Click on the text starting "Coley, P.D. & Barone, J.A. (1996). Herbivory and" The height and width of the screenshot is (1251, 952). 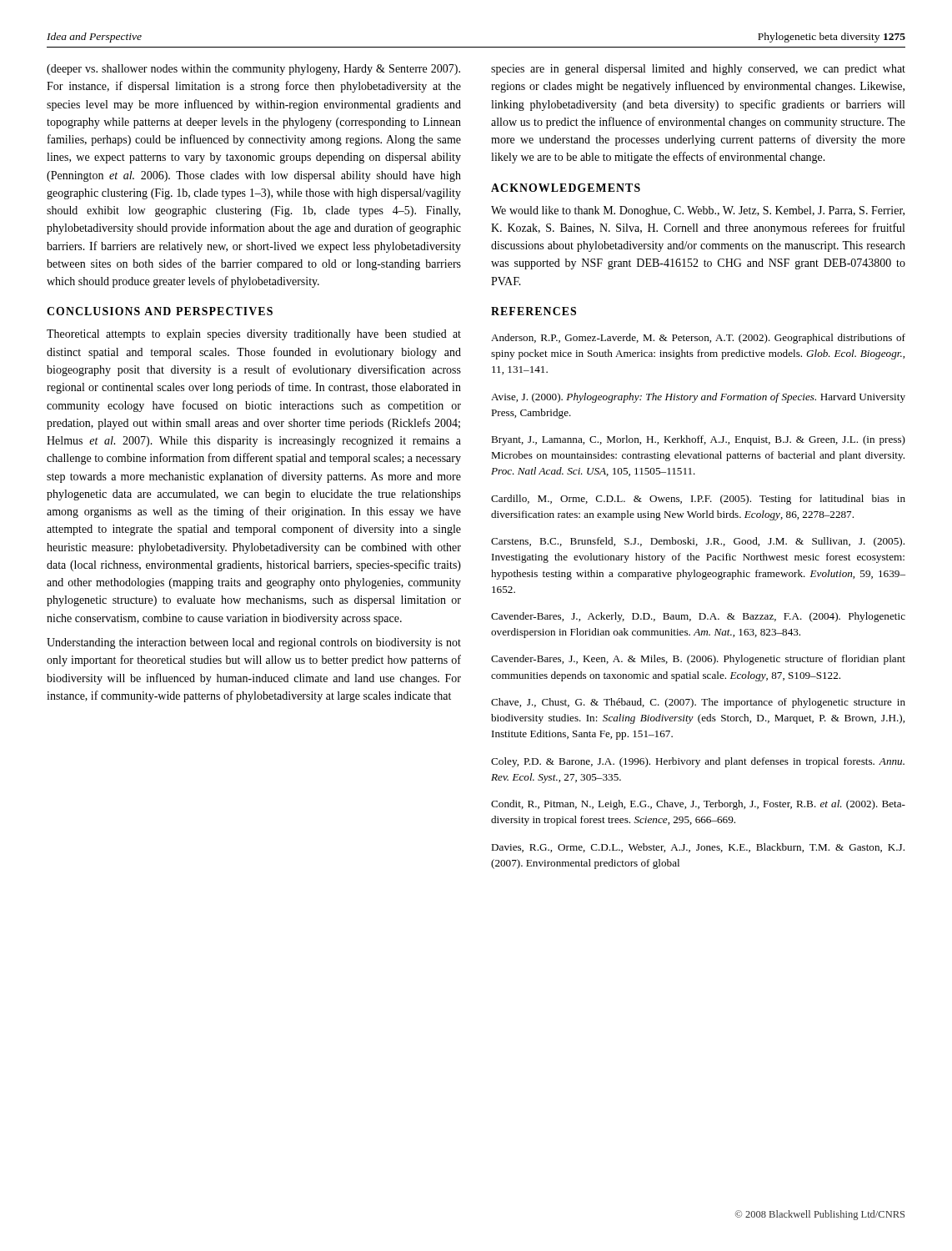(698, 769)
